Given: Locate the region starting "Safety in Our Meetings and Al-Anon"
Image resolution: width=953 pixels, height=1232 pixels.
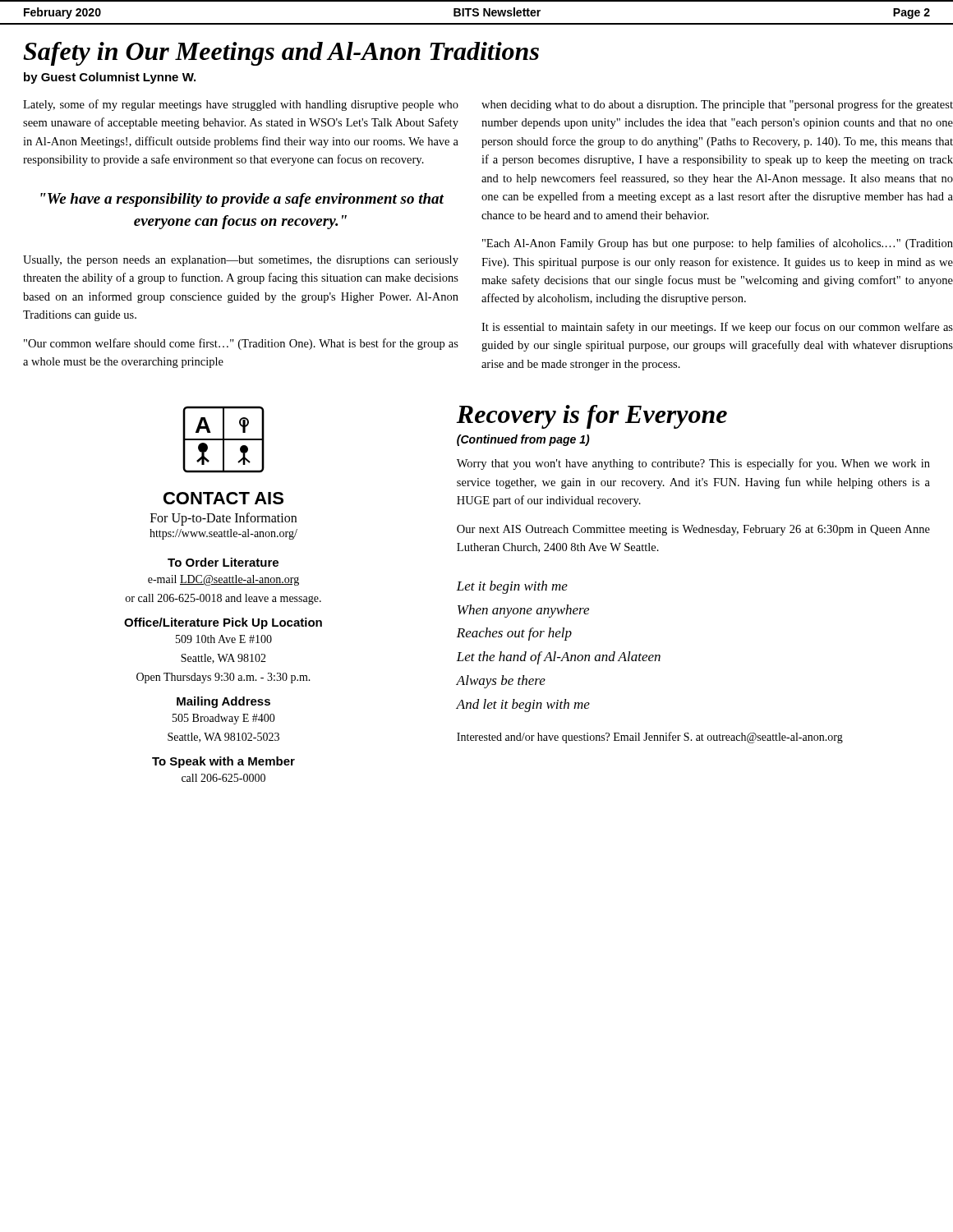Looking at the screenshot, I should click(281, 51).
